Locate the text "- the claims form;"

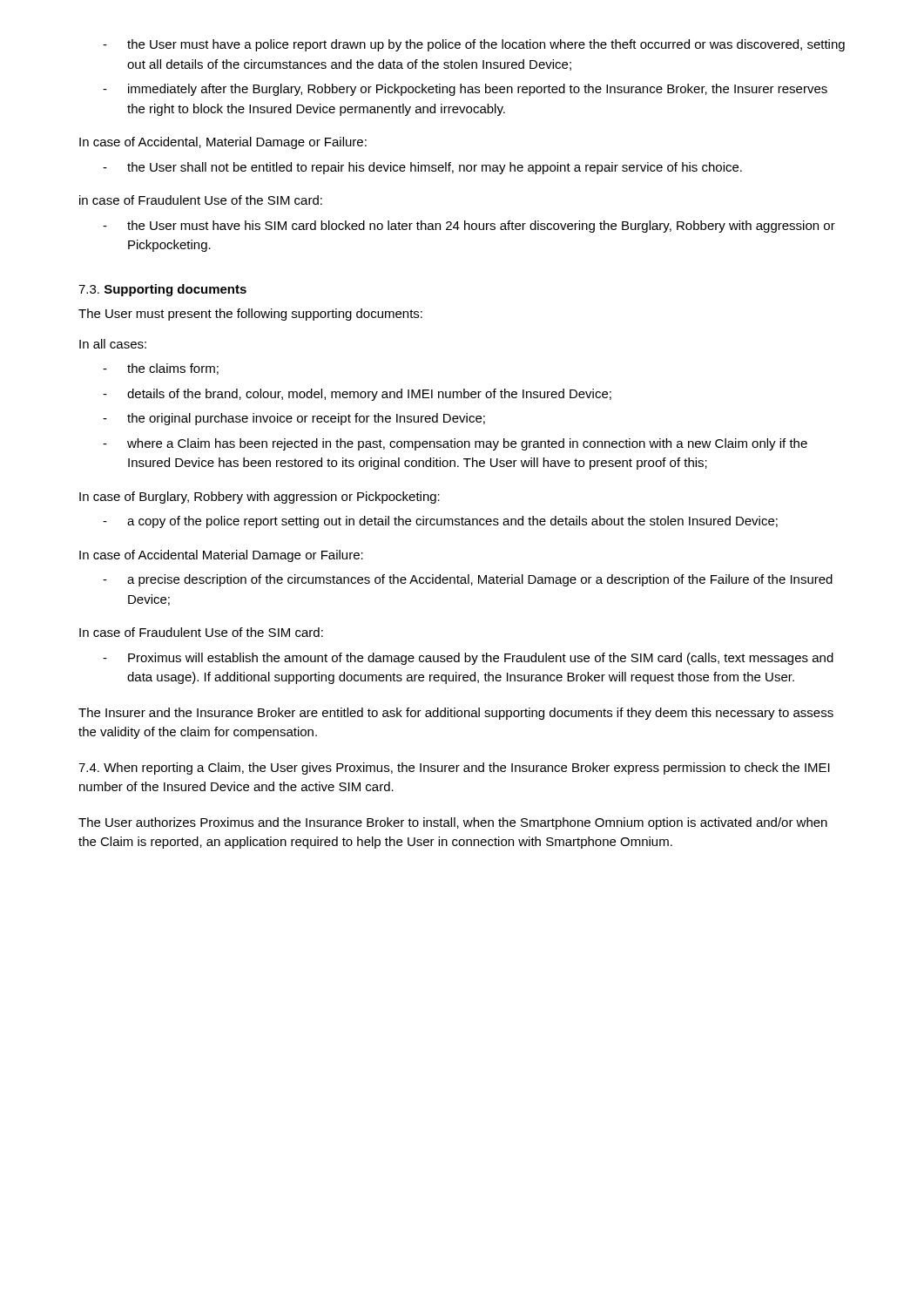pyautogui.click(x=161, y=369)
